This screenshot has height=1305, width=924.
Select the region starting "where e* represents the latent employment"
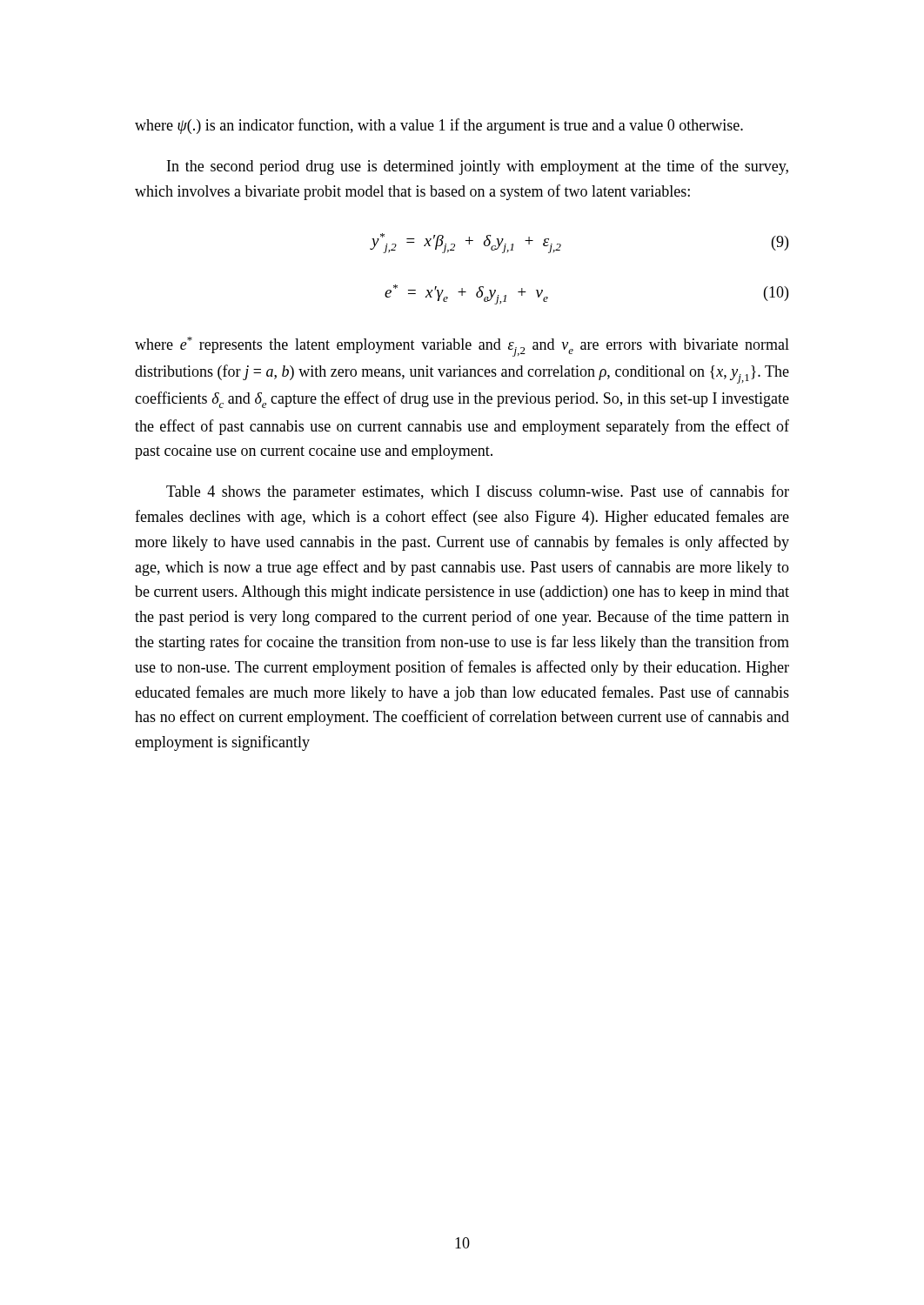coord(462,396)
